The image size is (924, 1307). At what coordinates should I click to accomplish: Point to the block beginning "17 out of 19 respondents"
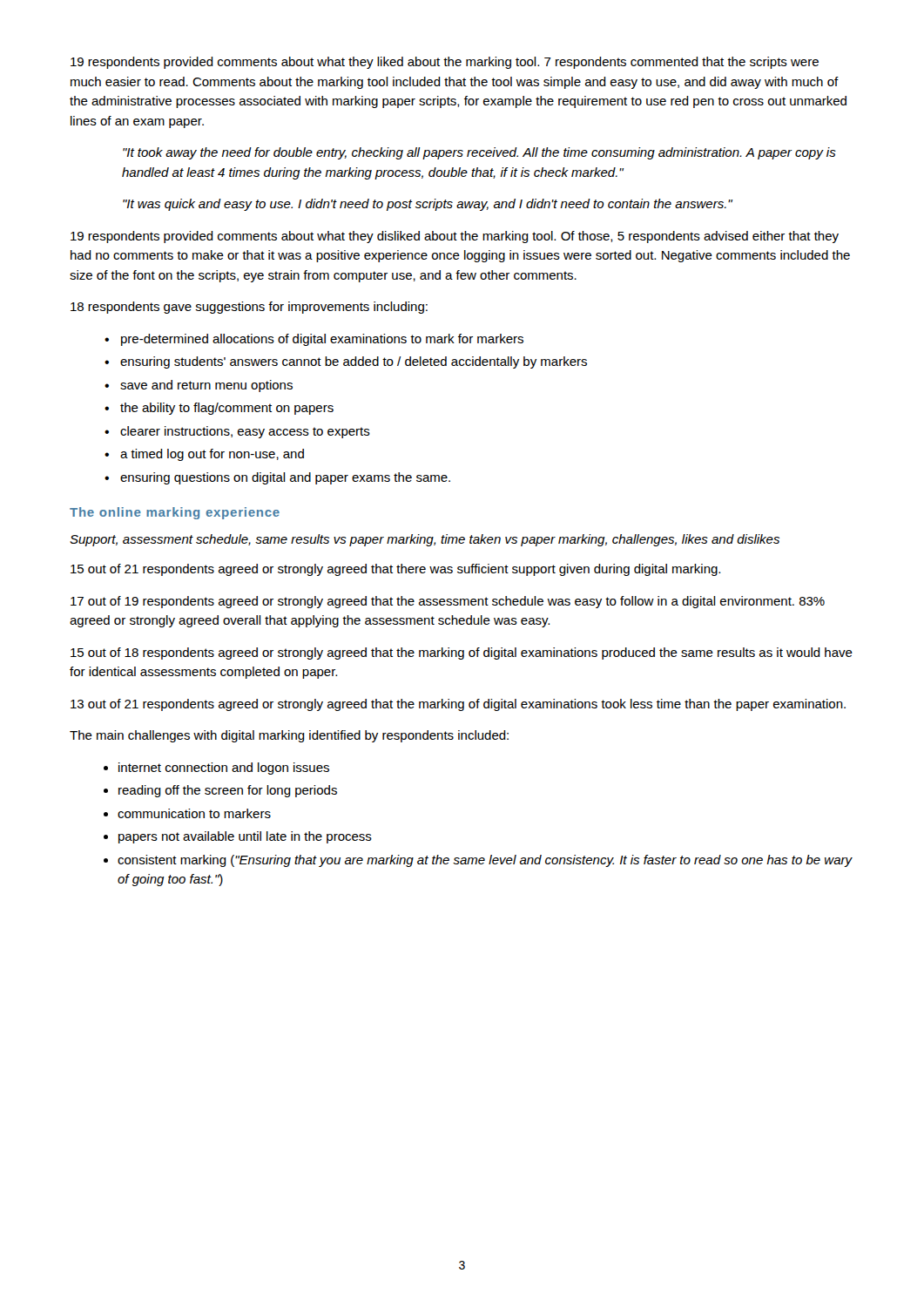462,611
